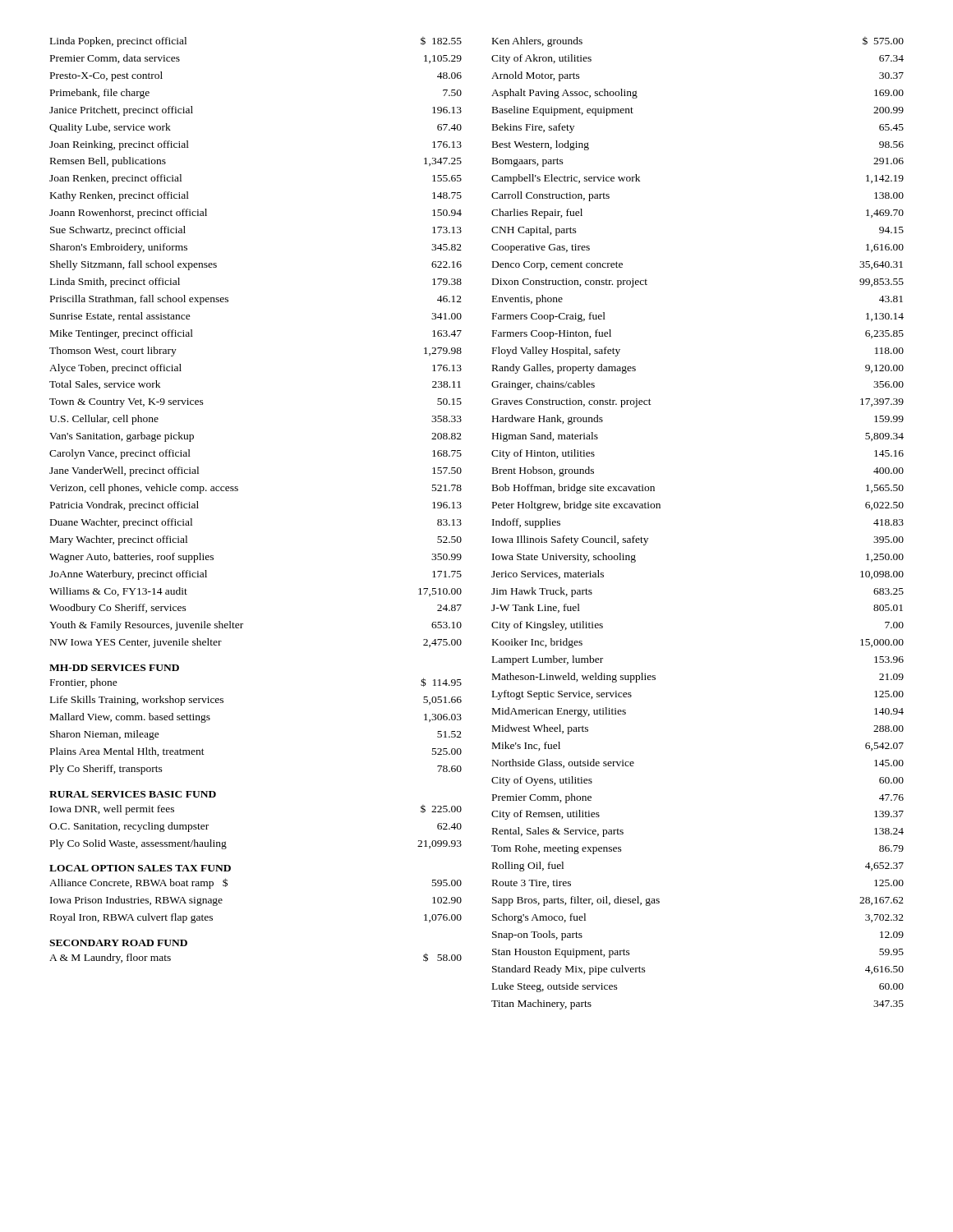Click on the section header that says "MH-DD SERVICES FUND"
Viewport: 953px width, 1232px height.
(114, 667)
